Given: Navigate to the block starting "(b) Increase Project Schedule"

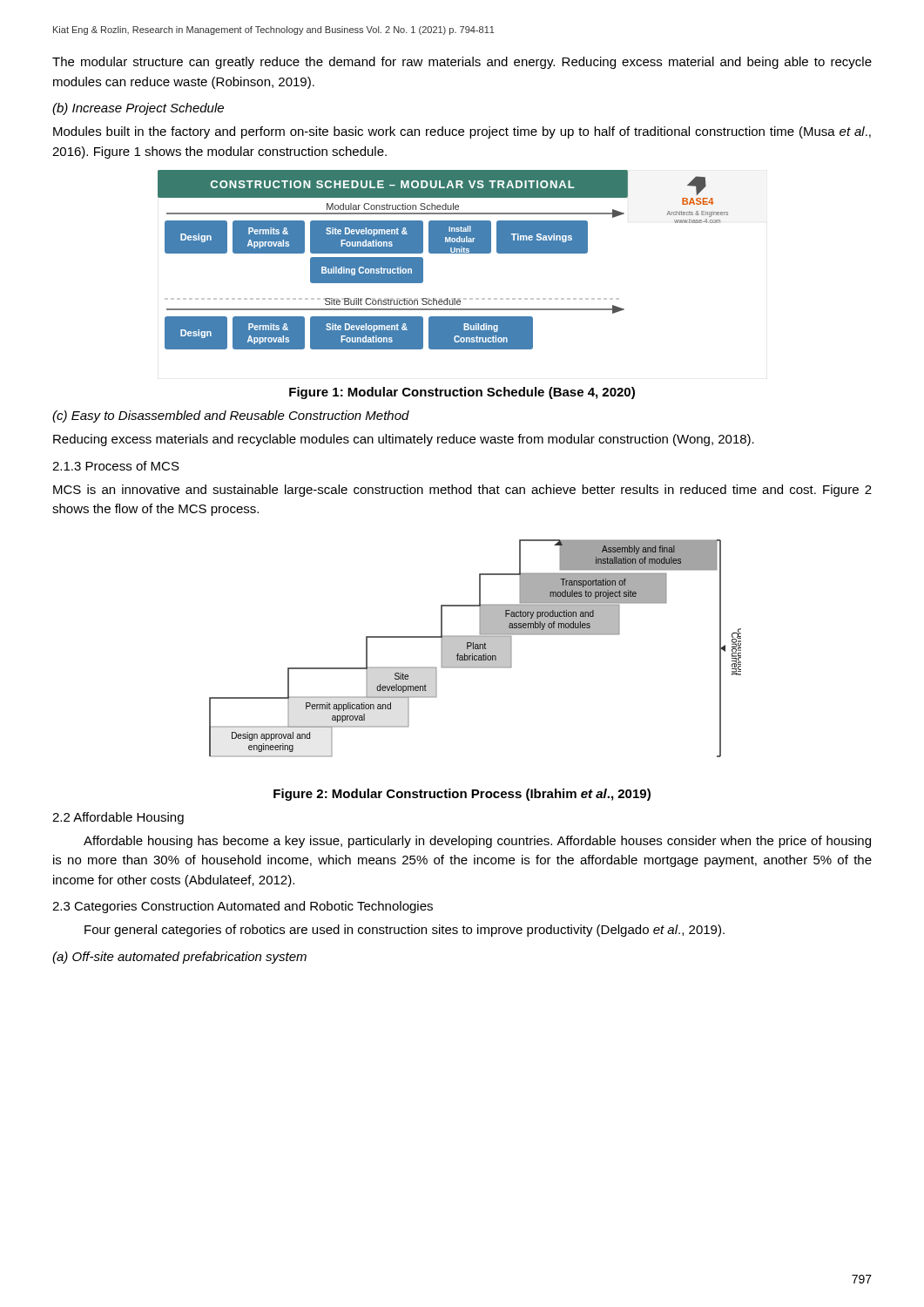Looking at the screenshot, I should (138, 108).
